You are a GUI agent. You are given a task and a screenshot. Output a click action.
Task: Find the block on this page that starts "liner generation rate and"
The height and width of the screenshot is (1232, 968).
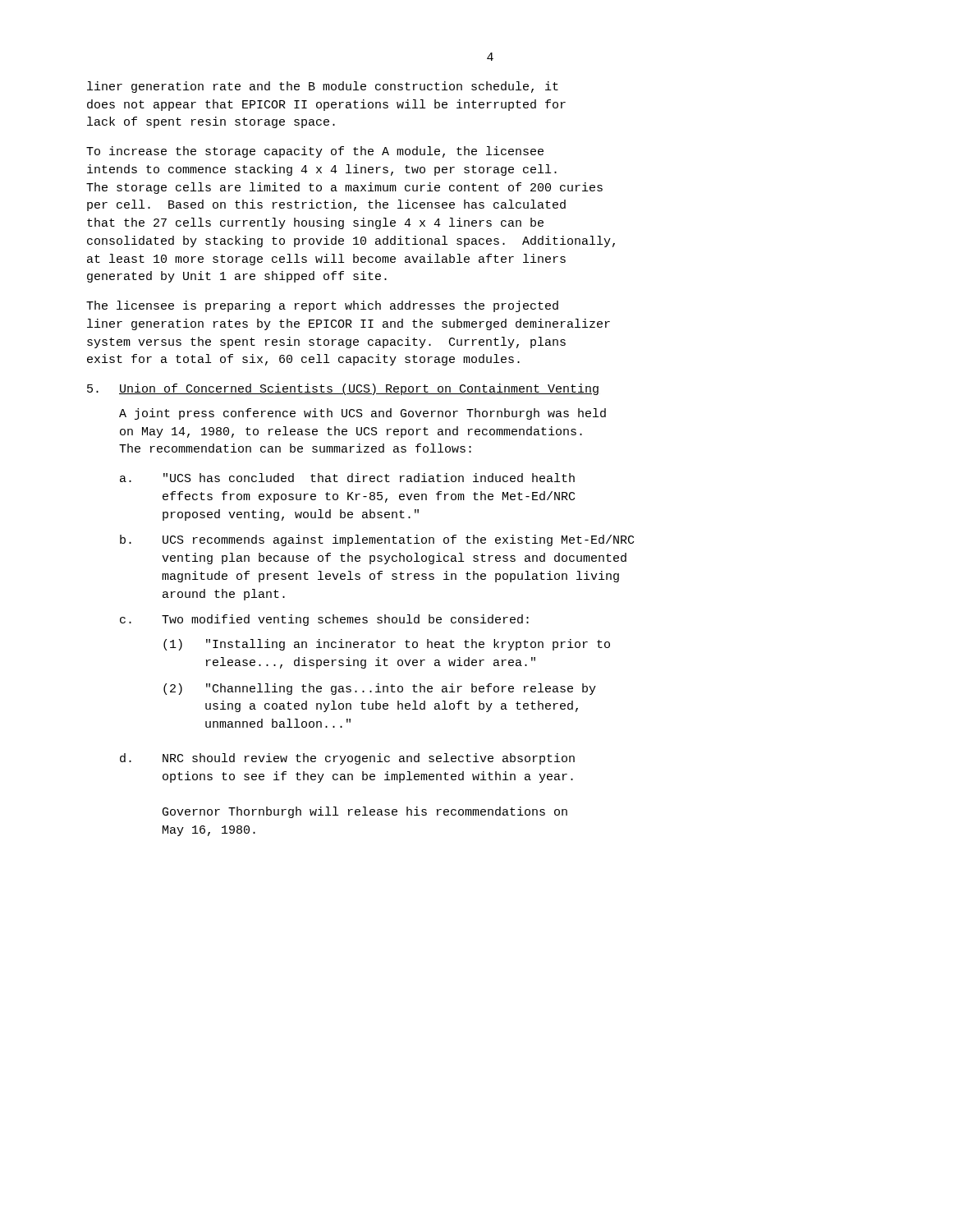[326, 105]
